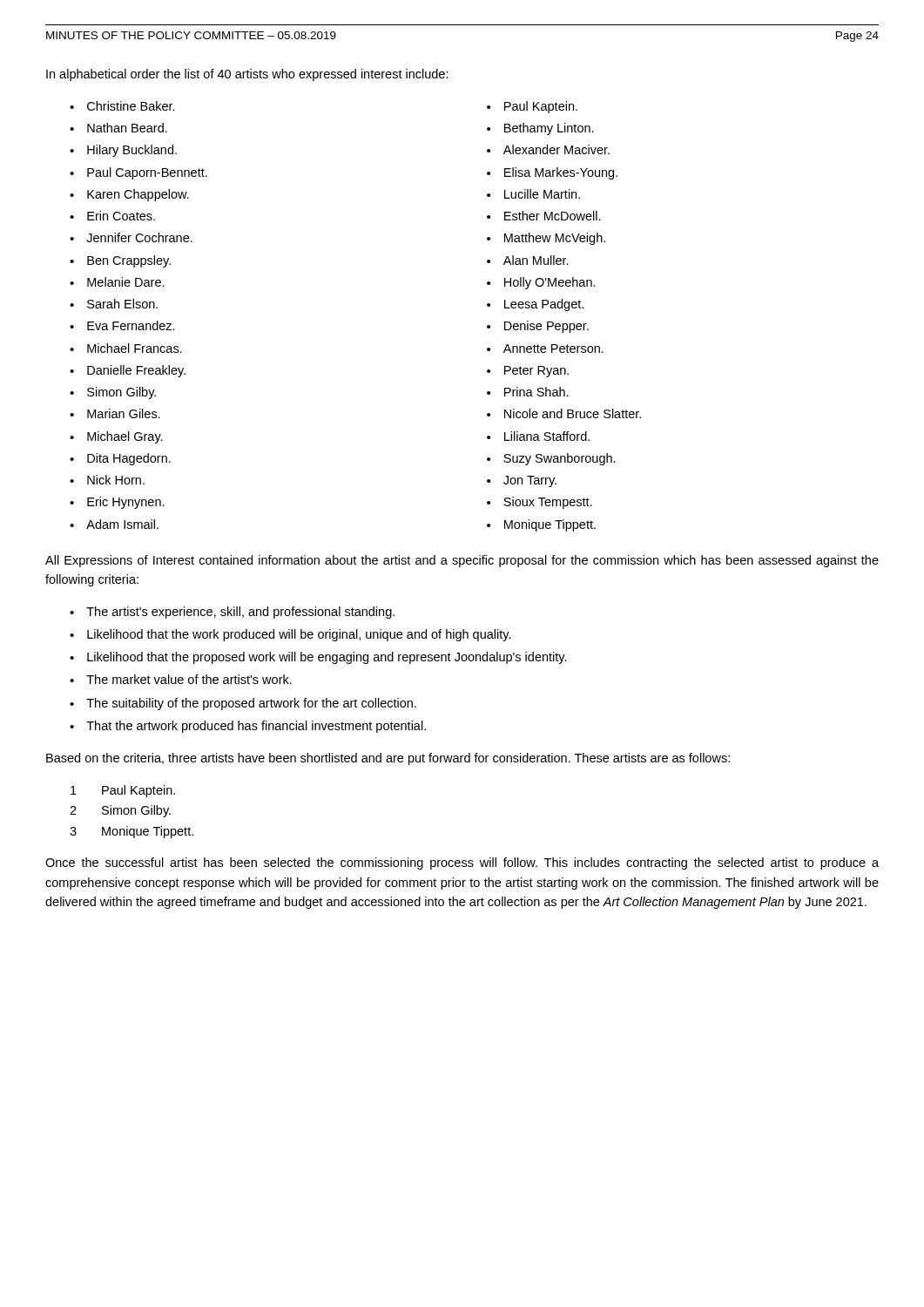924x1307 pixels.
Task: Point to "Annette Peterson."
Action: click(545, 349)
